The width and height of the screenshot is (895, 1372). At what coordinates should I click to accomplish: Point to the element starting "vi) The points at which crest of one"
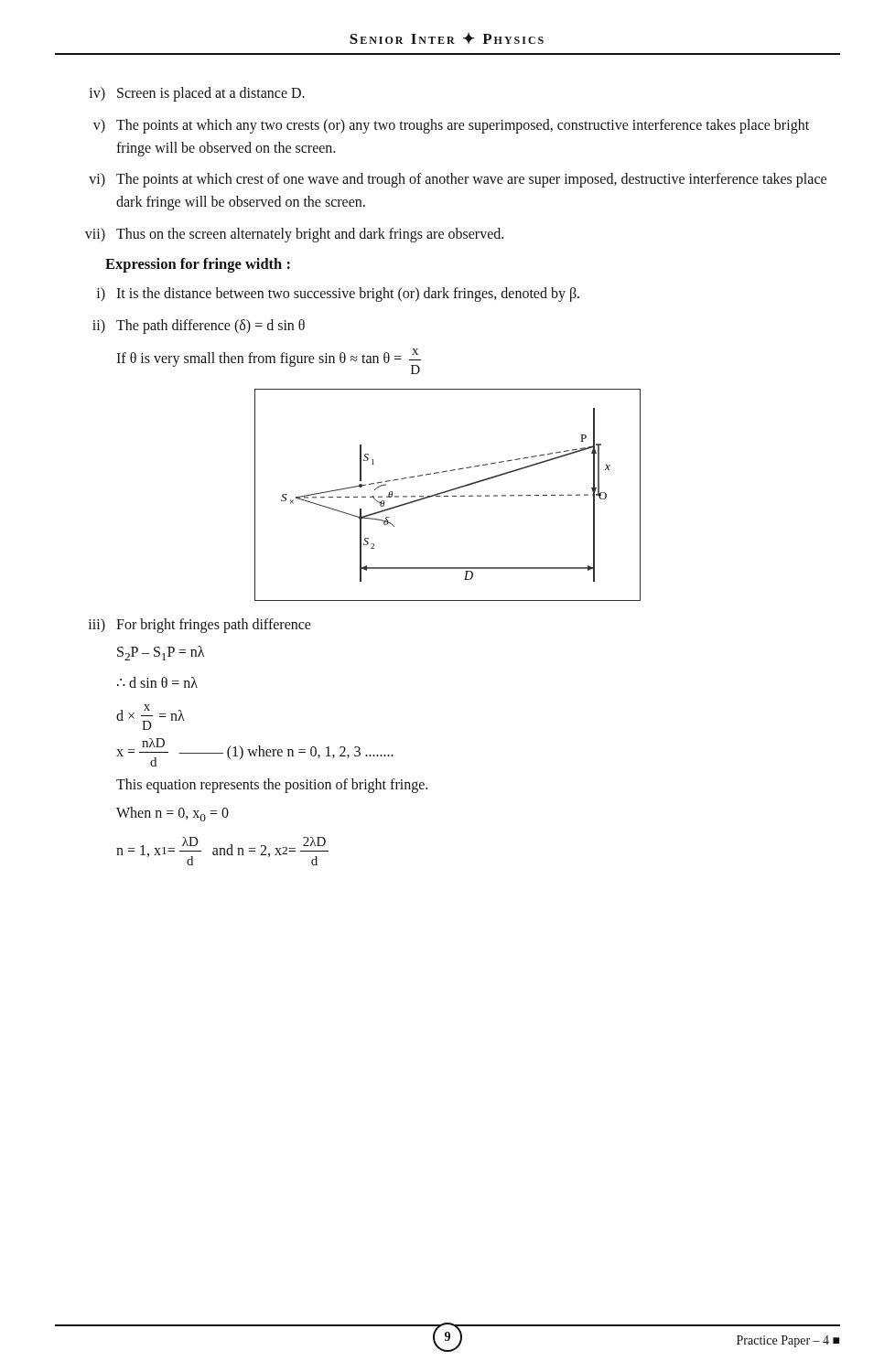(x=448, y=191)
